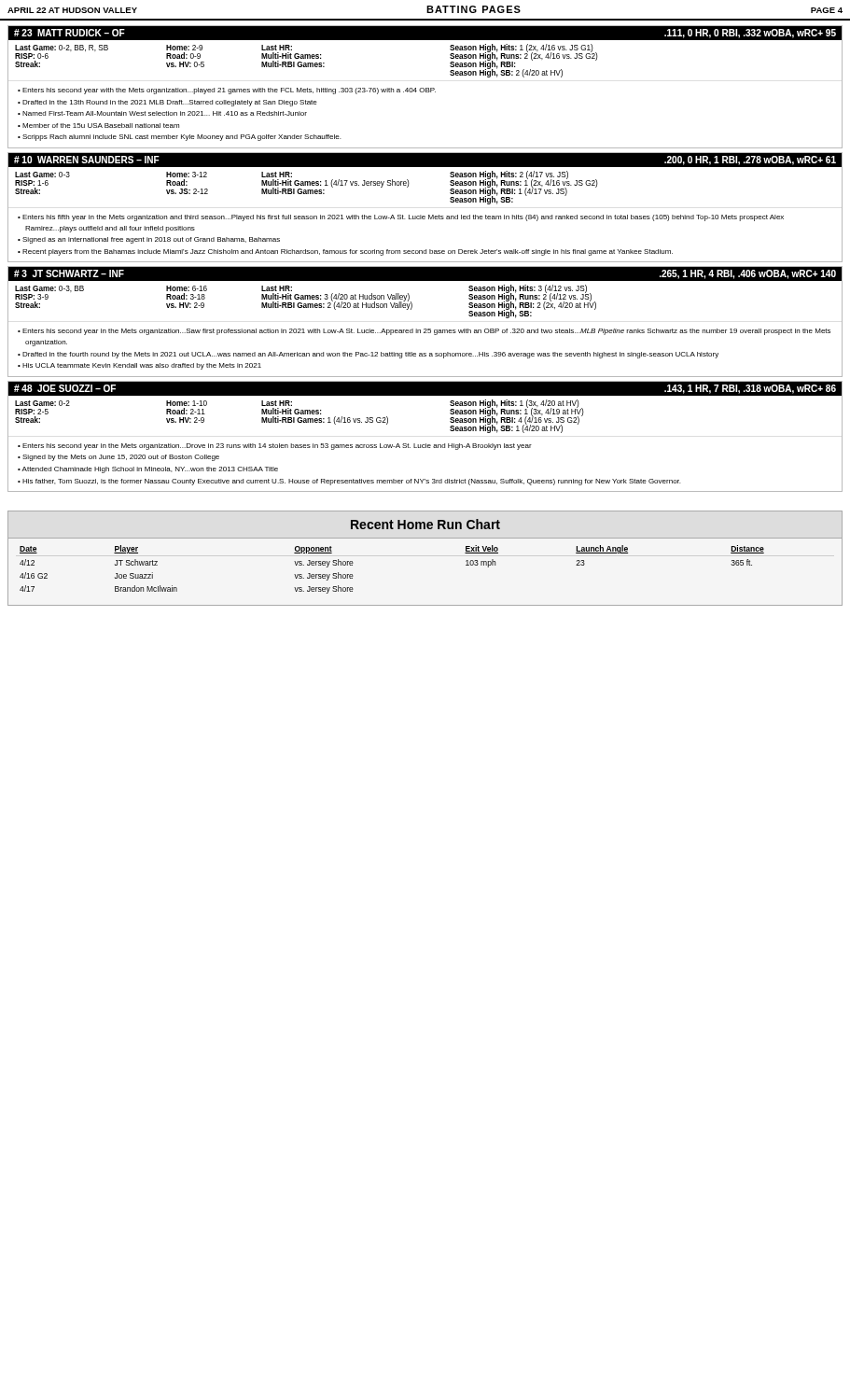
Task: Find the block starting "Recent Home Run Chart"
Action: click(425, 525)
